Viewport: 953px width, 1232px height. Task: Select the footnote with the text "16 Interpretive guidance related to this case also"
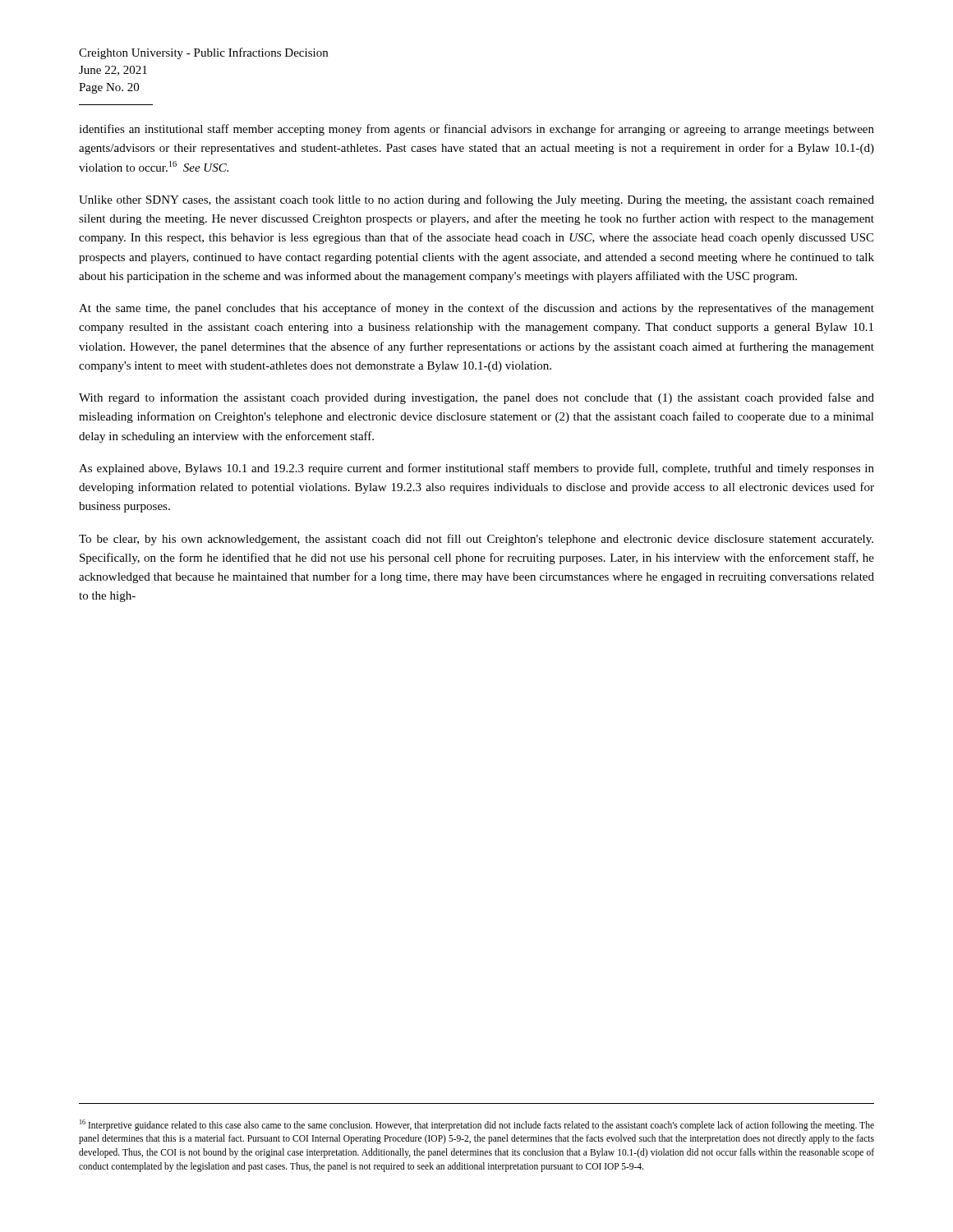476,1146
